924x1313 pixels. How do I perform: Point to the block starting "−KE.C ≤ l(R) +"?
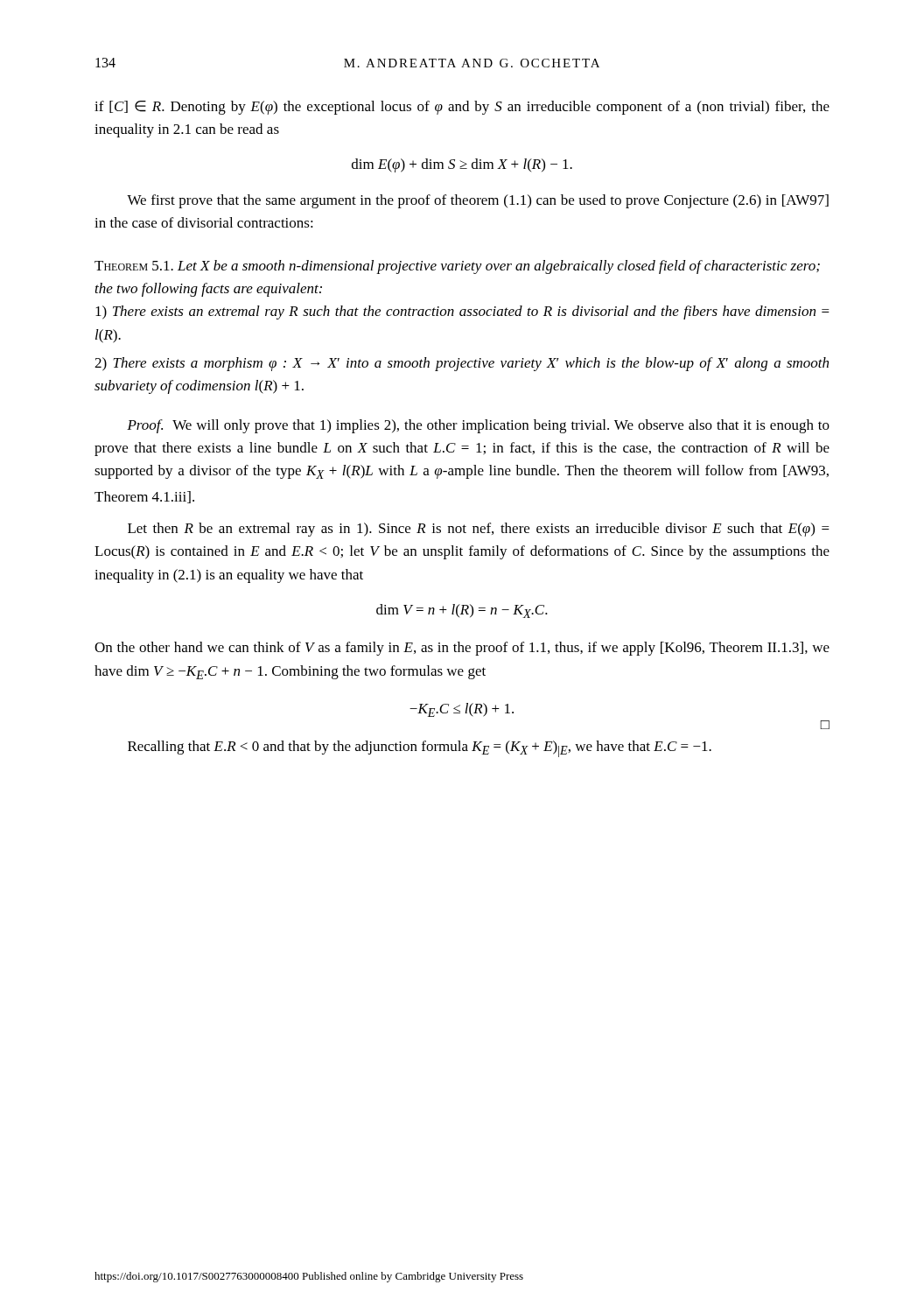(462, 710)
